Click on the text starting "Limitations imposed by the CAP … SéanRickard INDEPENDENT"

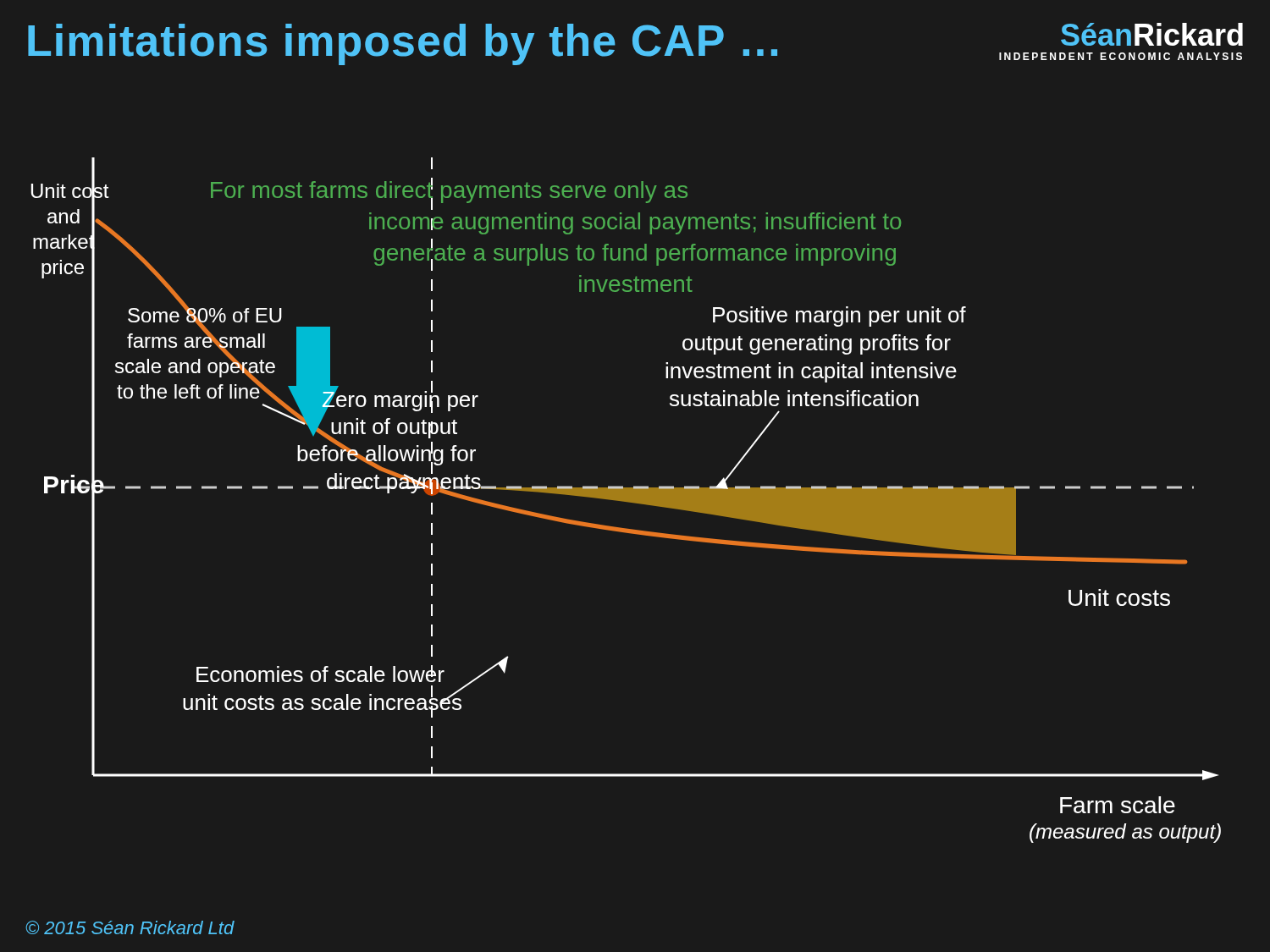coord(635,41)
